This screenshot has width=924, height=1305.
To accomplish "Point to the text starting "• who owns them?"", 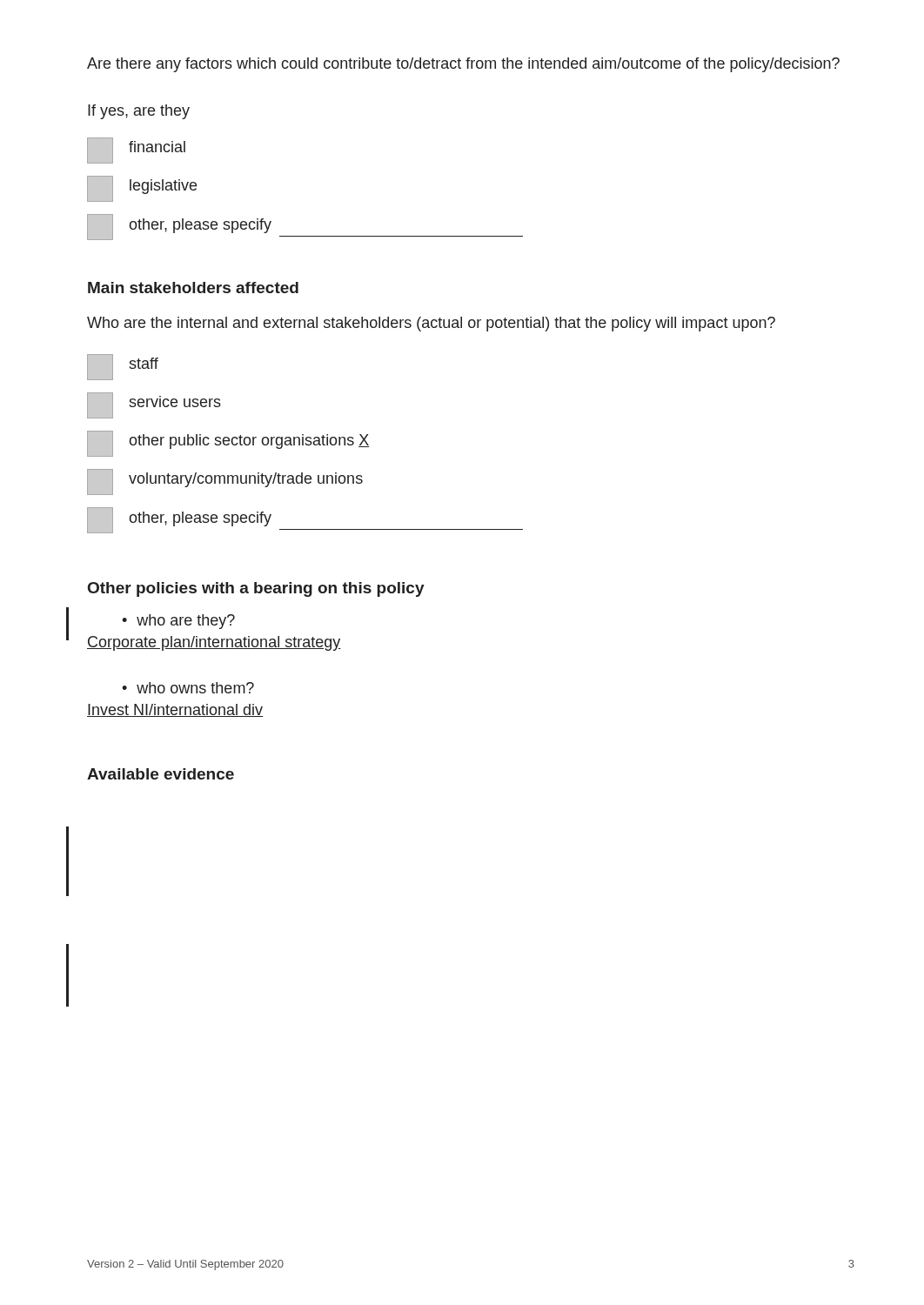I will click(188, 688).
